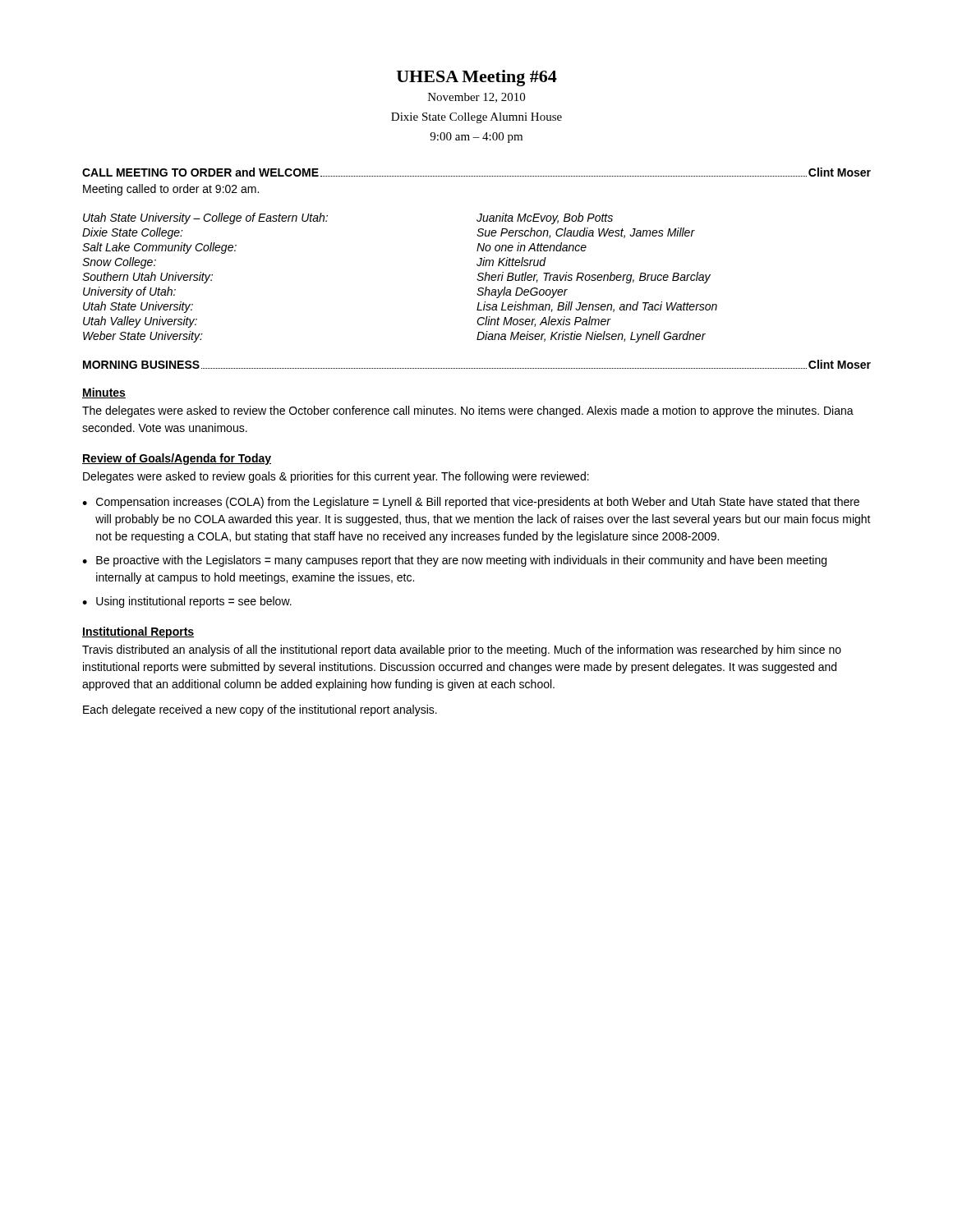Click on the block starting "Meeting called to order at"
Screen dimensions: 1232x953
(171, 189)
